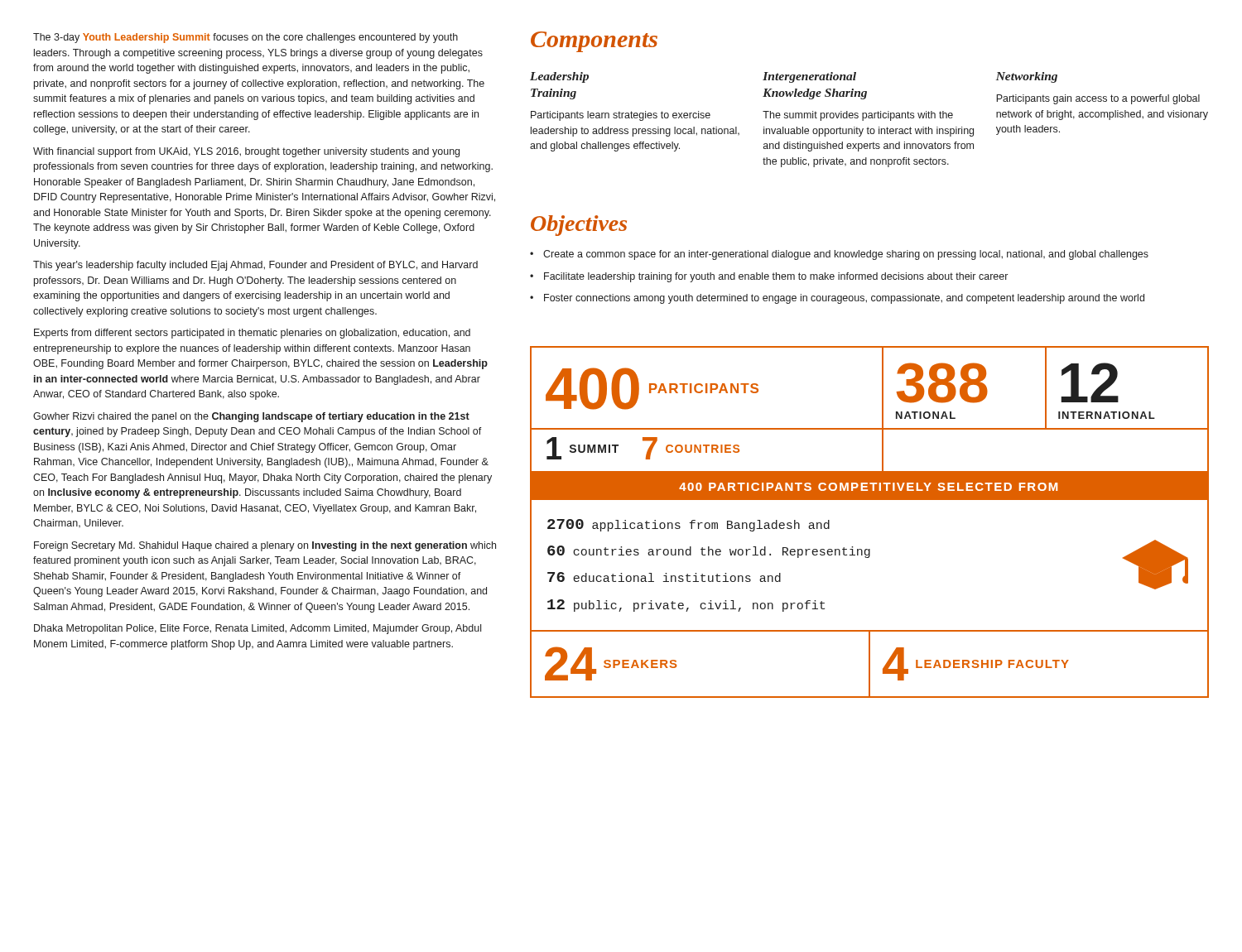
Task: Find the block starting "Gowher Rizvi chaired the"
Action: coord(265,470)
